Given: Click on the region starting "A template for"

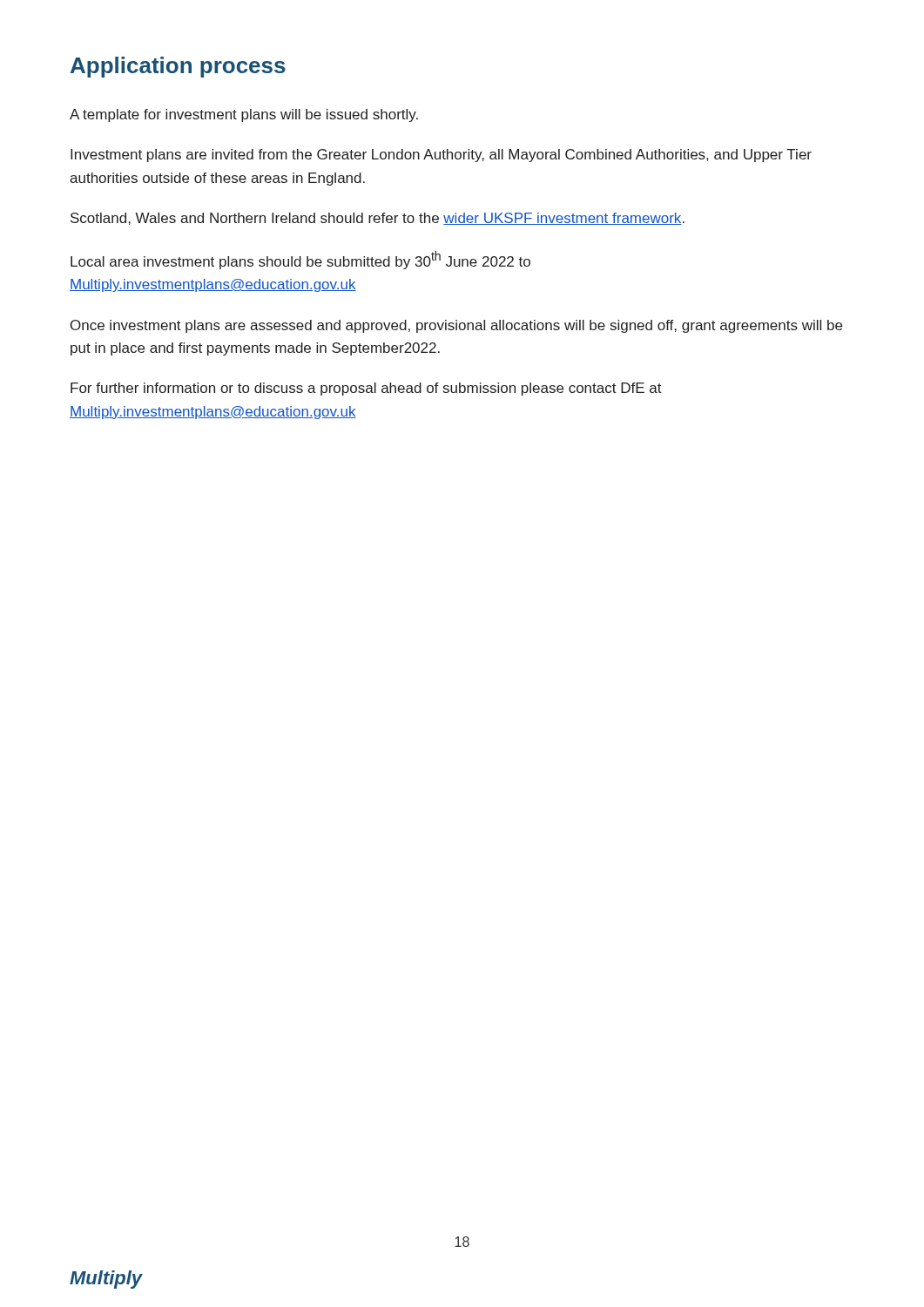Looking at the screenshot, I should (244, 115).
